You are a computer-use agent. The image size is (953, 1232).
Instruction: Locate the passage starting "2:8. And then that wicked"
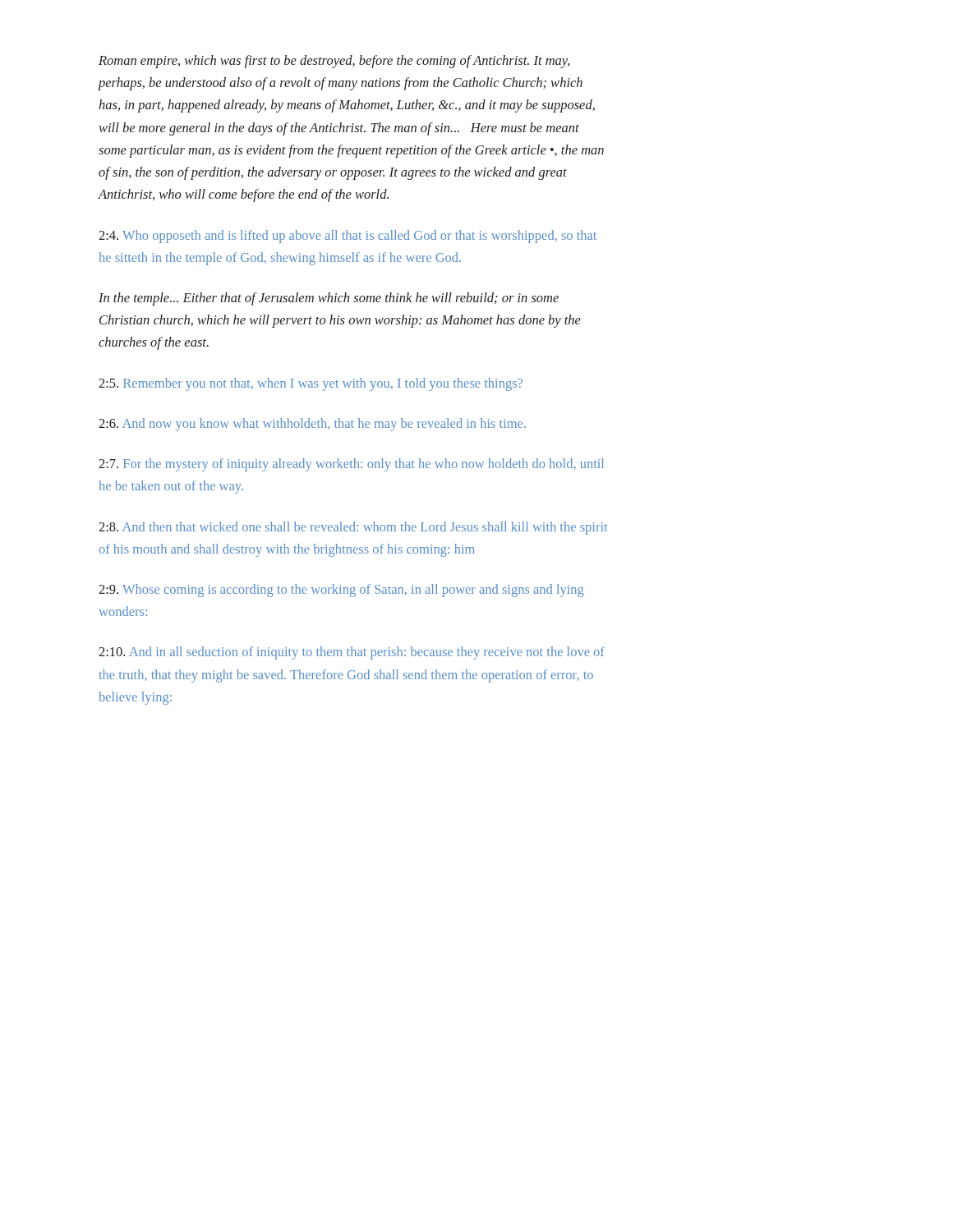[353, 538]
